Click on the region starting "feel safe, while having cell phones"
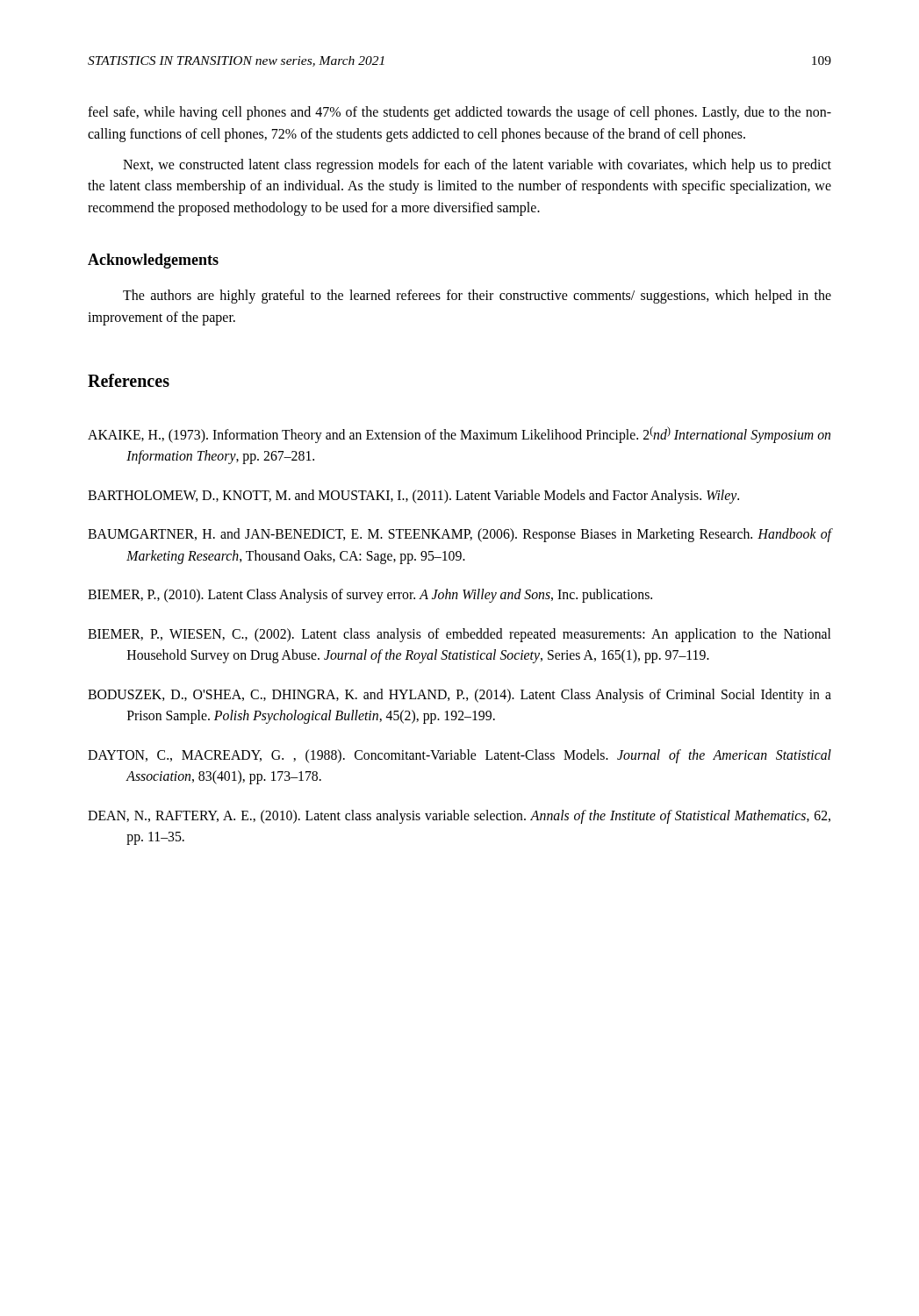The width and height of the screenshot is (919, 1316). tap(460, 123)
